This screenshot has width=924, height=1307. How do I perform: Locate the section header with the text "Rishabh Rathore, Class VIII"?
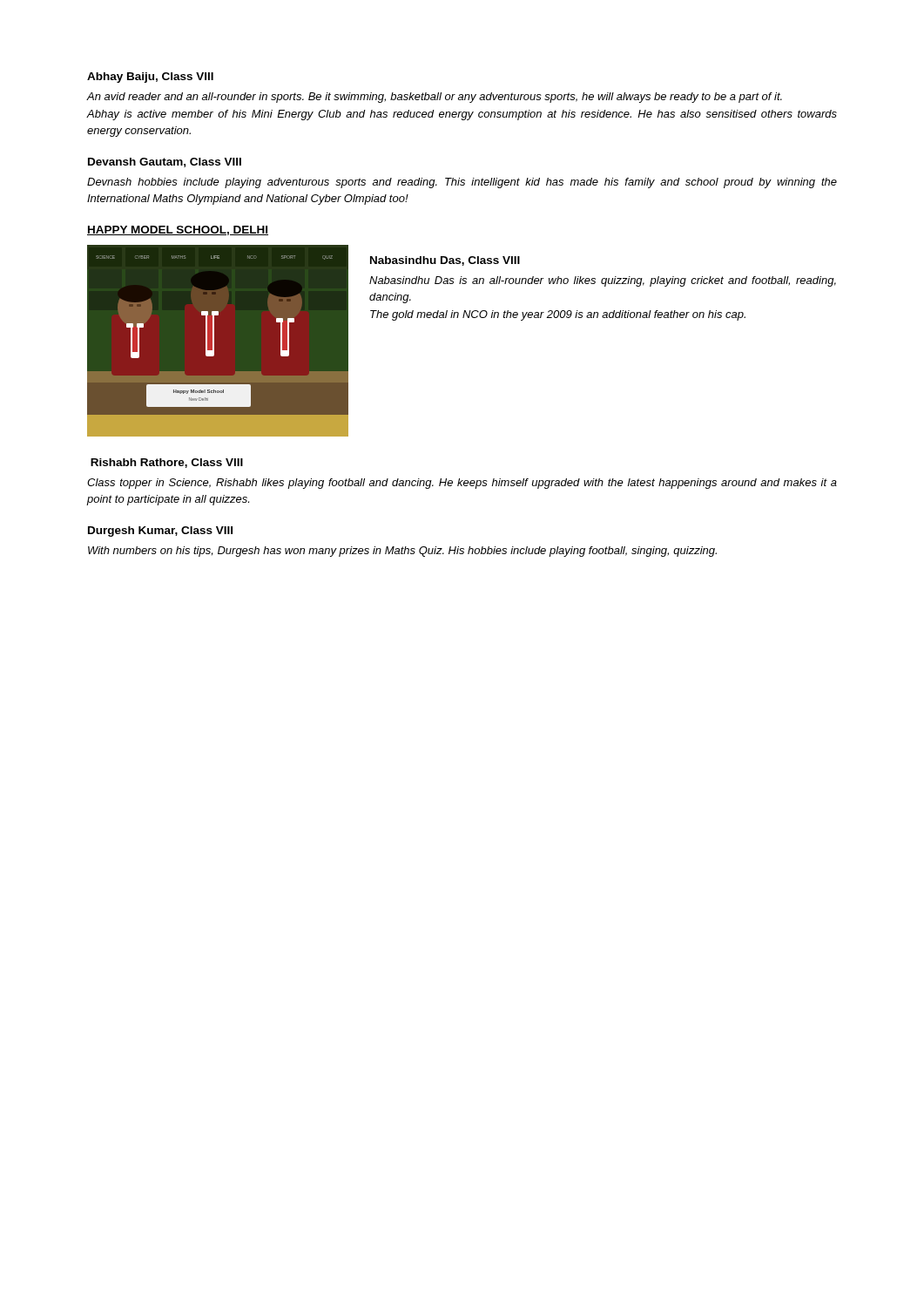pos(165,462)
